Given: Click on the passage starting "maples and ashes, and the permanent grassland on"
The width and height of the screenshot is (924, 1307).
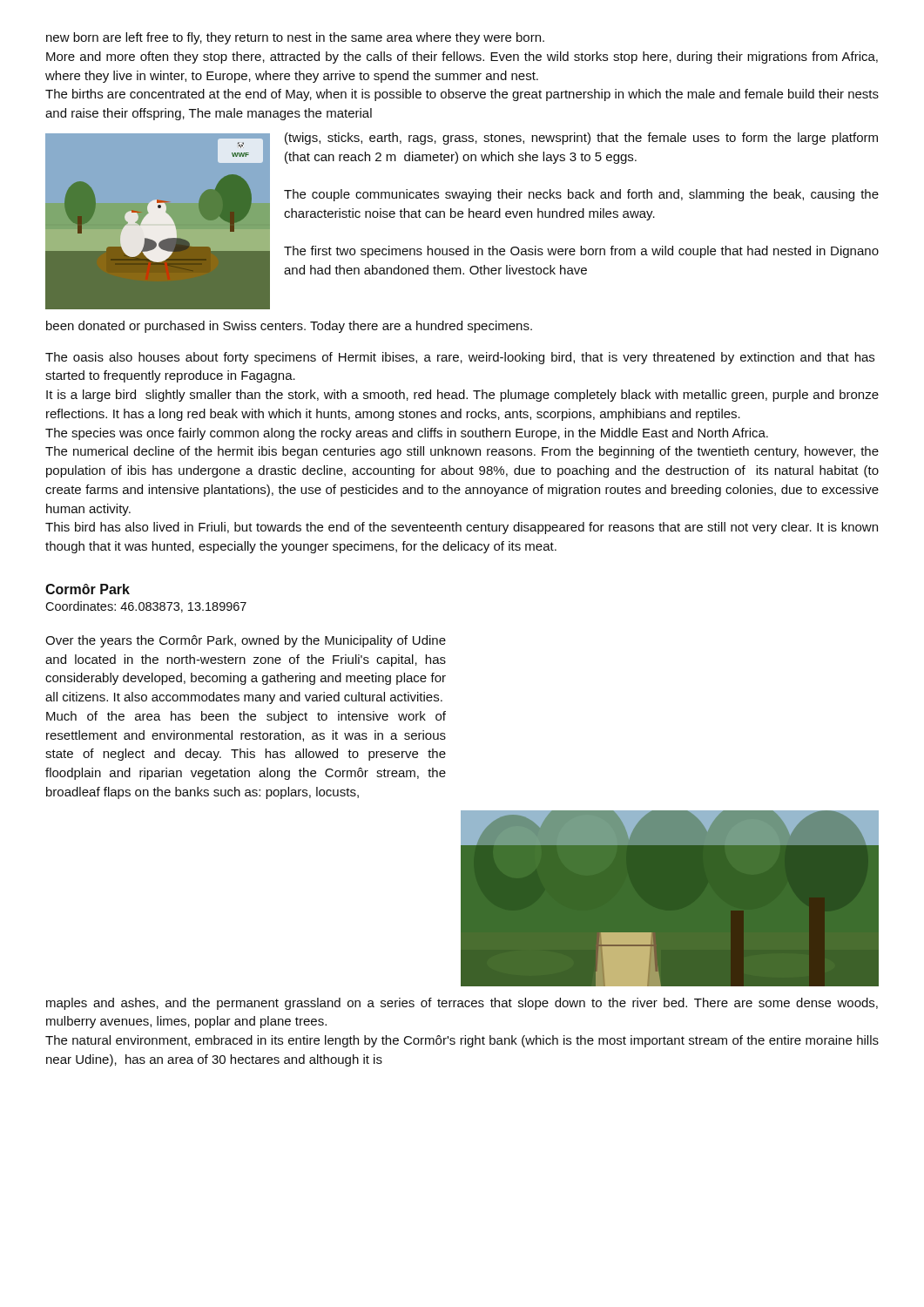Looking at the screenshot, I should [462, 1030].
